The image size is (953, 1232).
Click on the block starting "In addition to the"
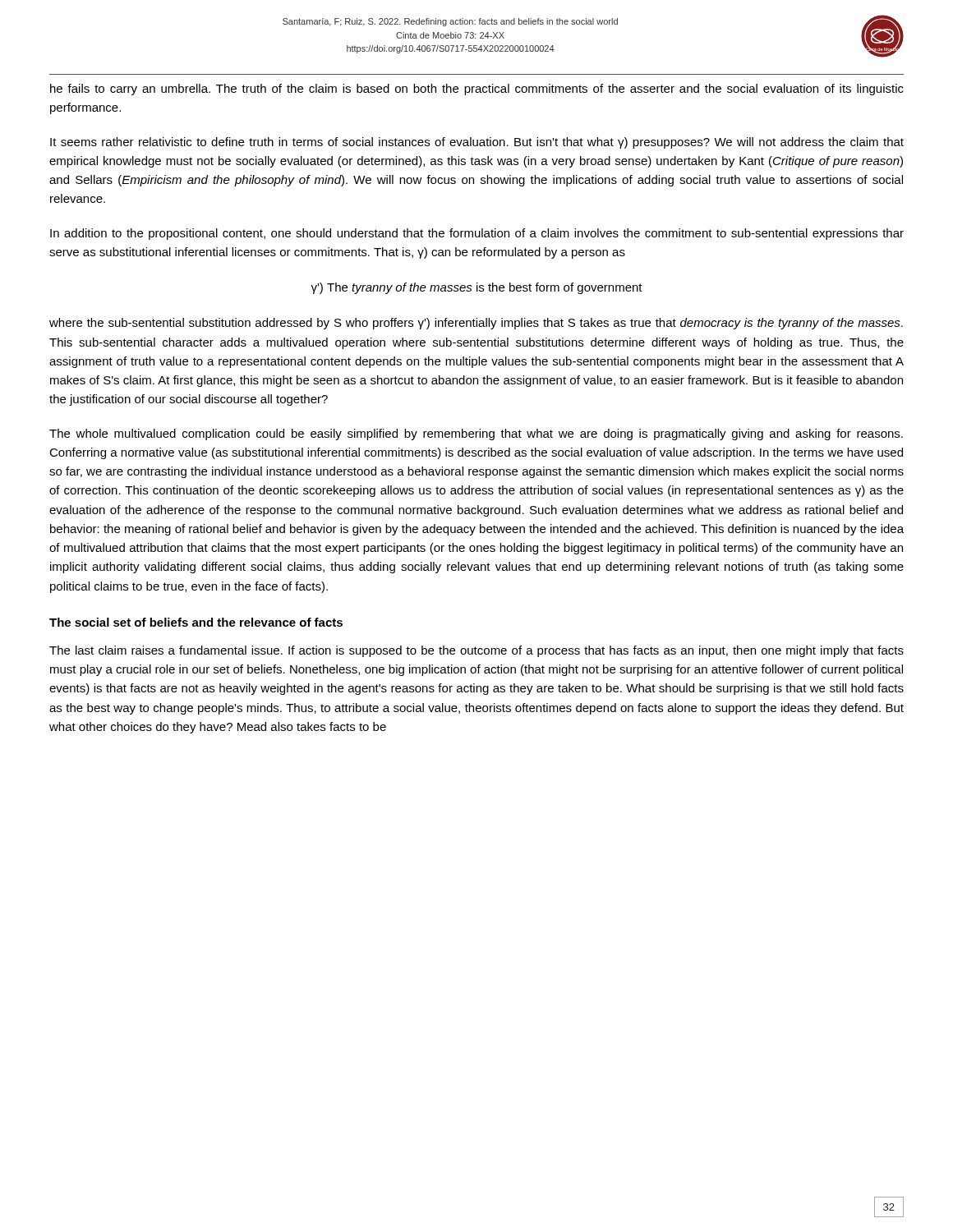476,242
